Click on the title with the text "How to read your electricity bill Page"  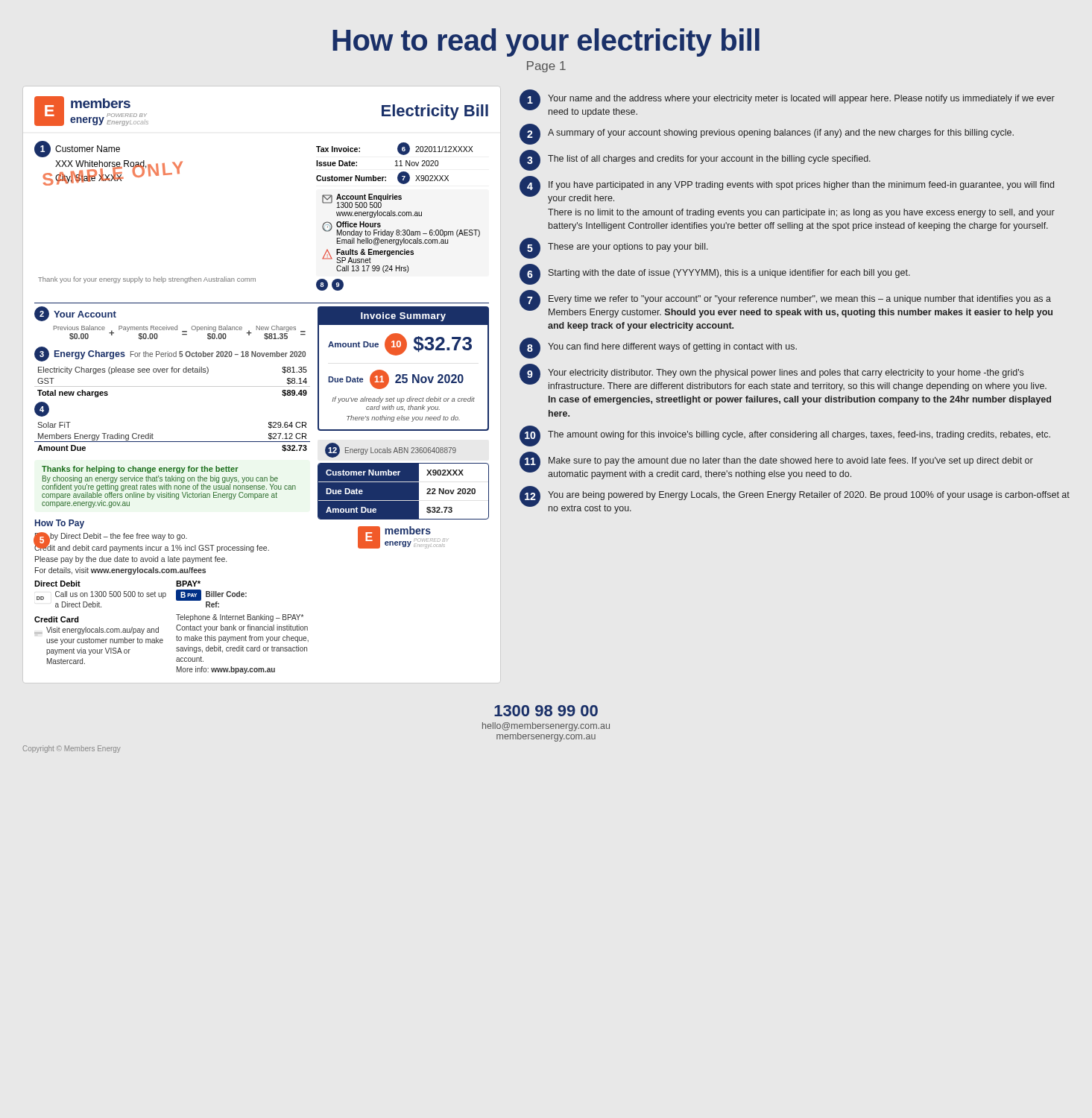[546, 49]
